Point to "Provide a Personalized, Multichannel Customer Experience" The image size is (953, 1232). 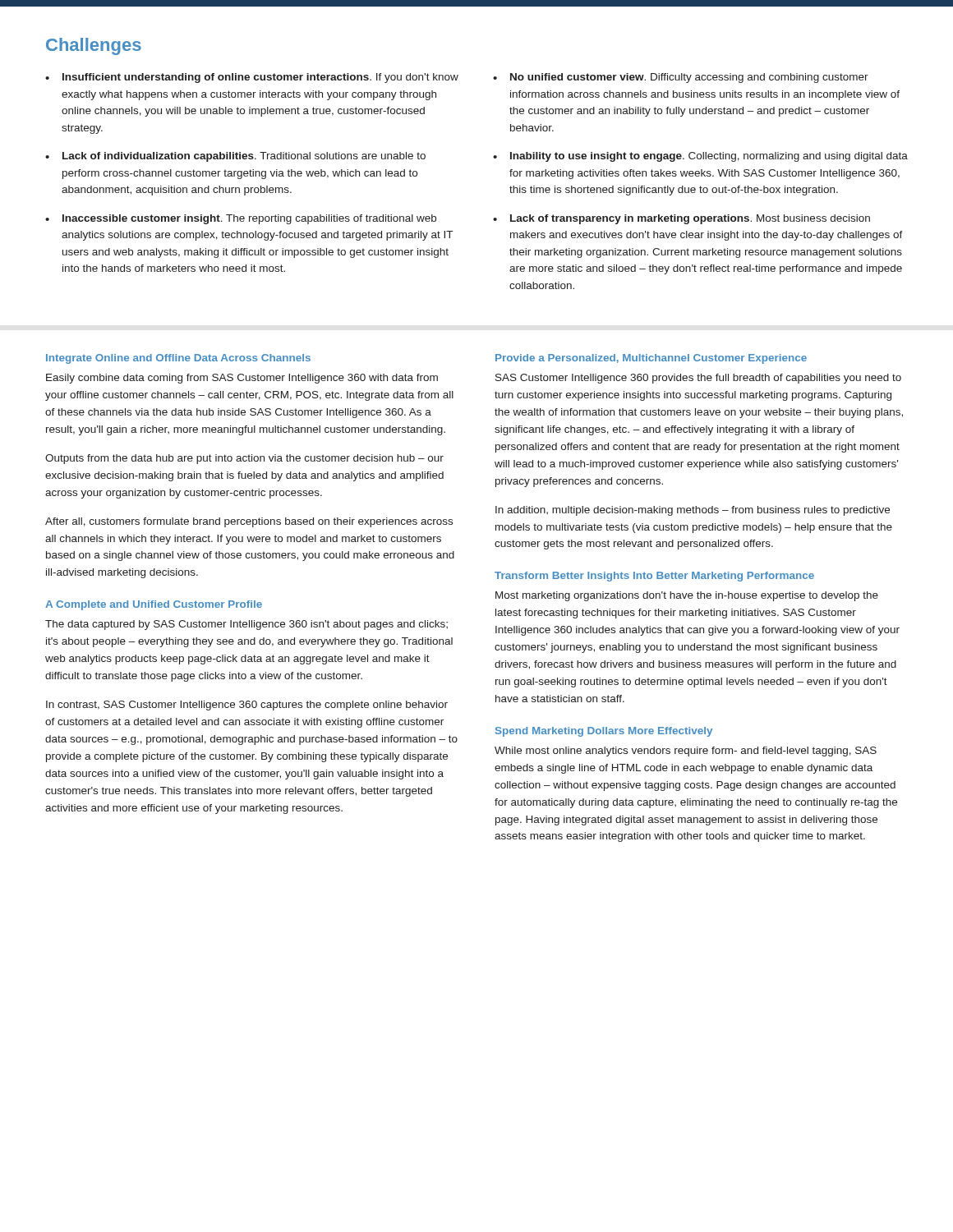point(651,358)
